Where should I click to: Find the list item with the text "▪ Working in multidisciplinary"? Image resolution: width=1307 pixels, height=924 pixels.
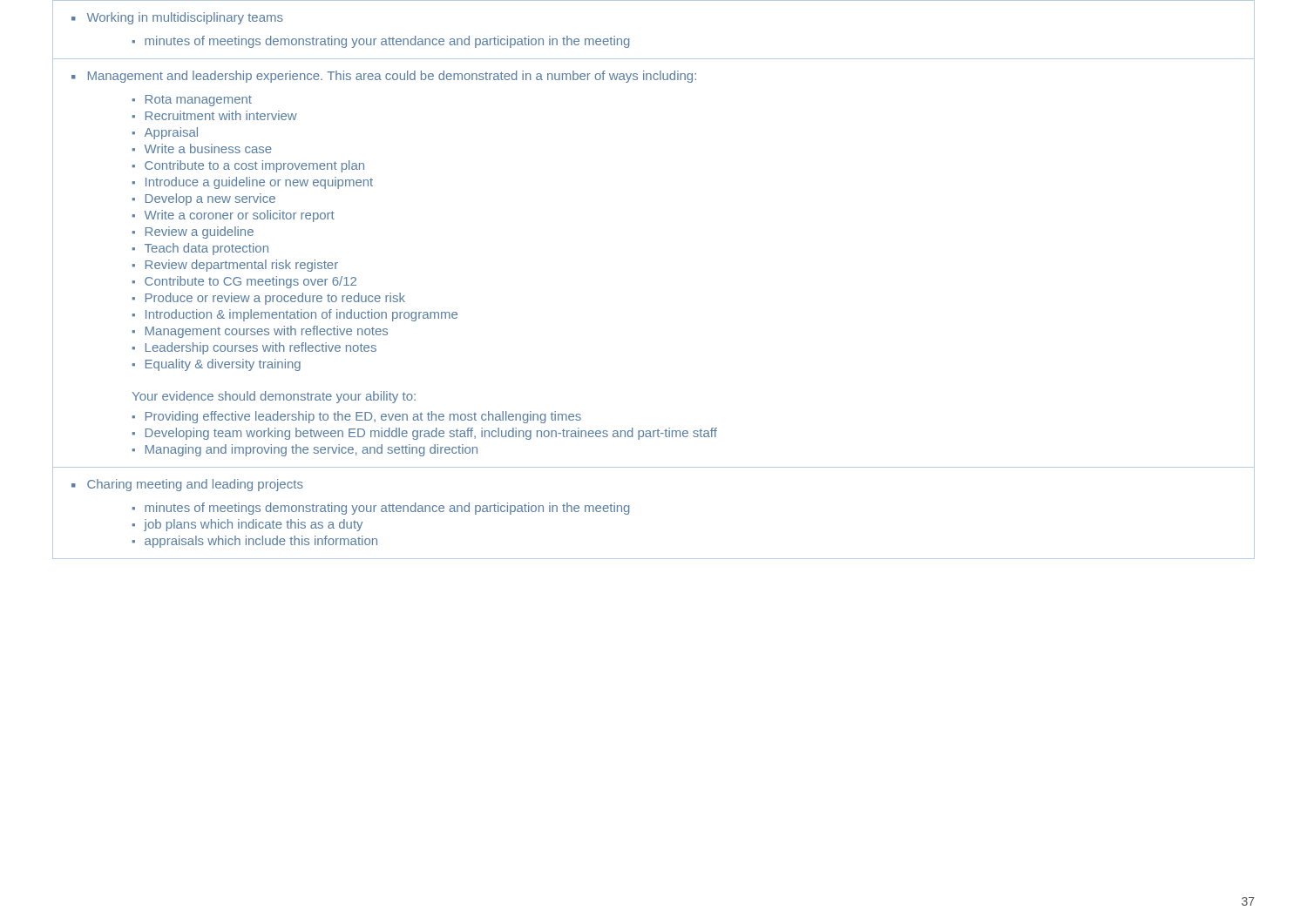tap(177, 19)
